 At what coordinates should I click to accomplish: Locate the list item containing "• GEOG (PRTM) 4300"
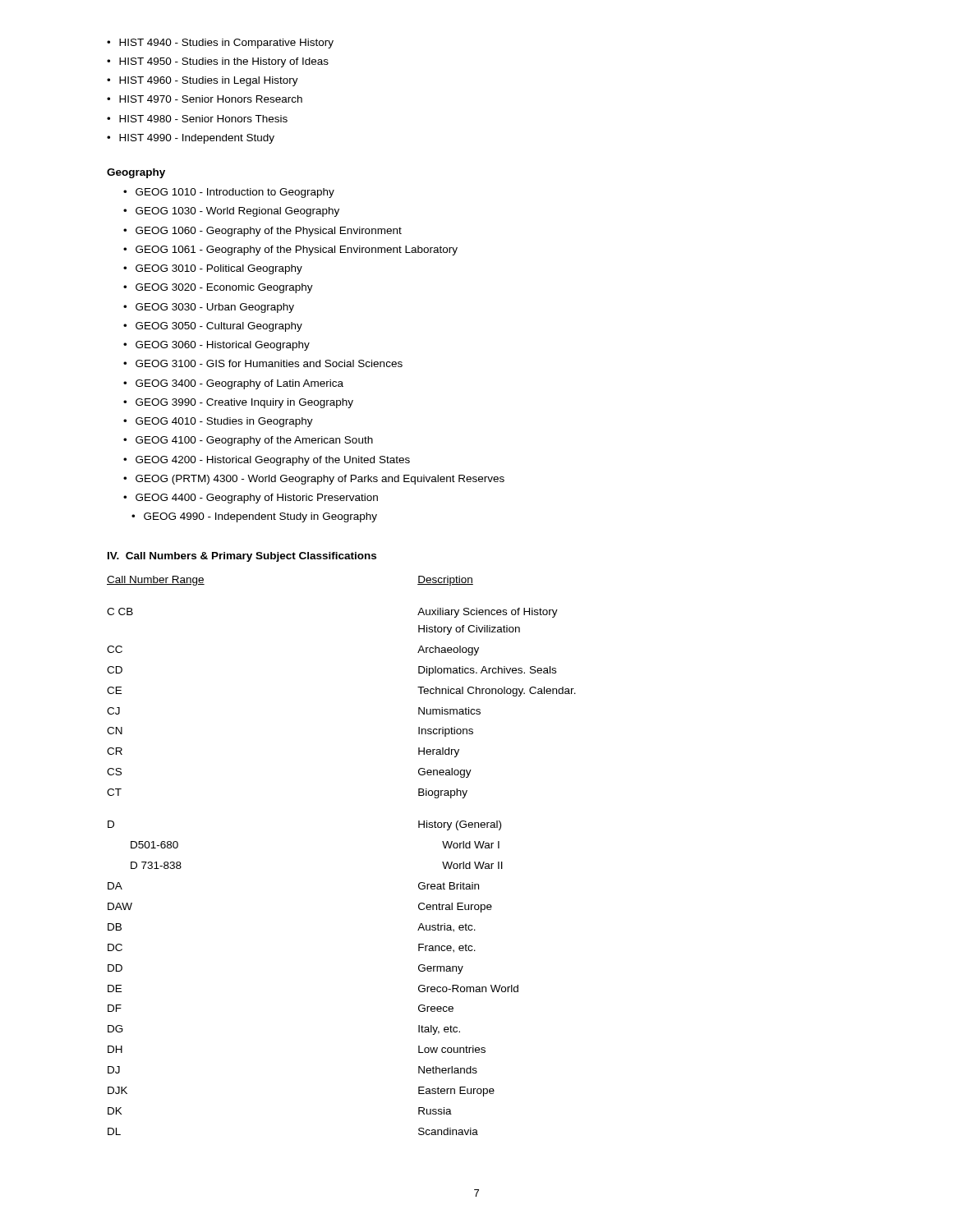tap(314, 479)
